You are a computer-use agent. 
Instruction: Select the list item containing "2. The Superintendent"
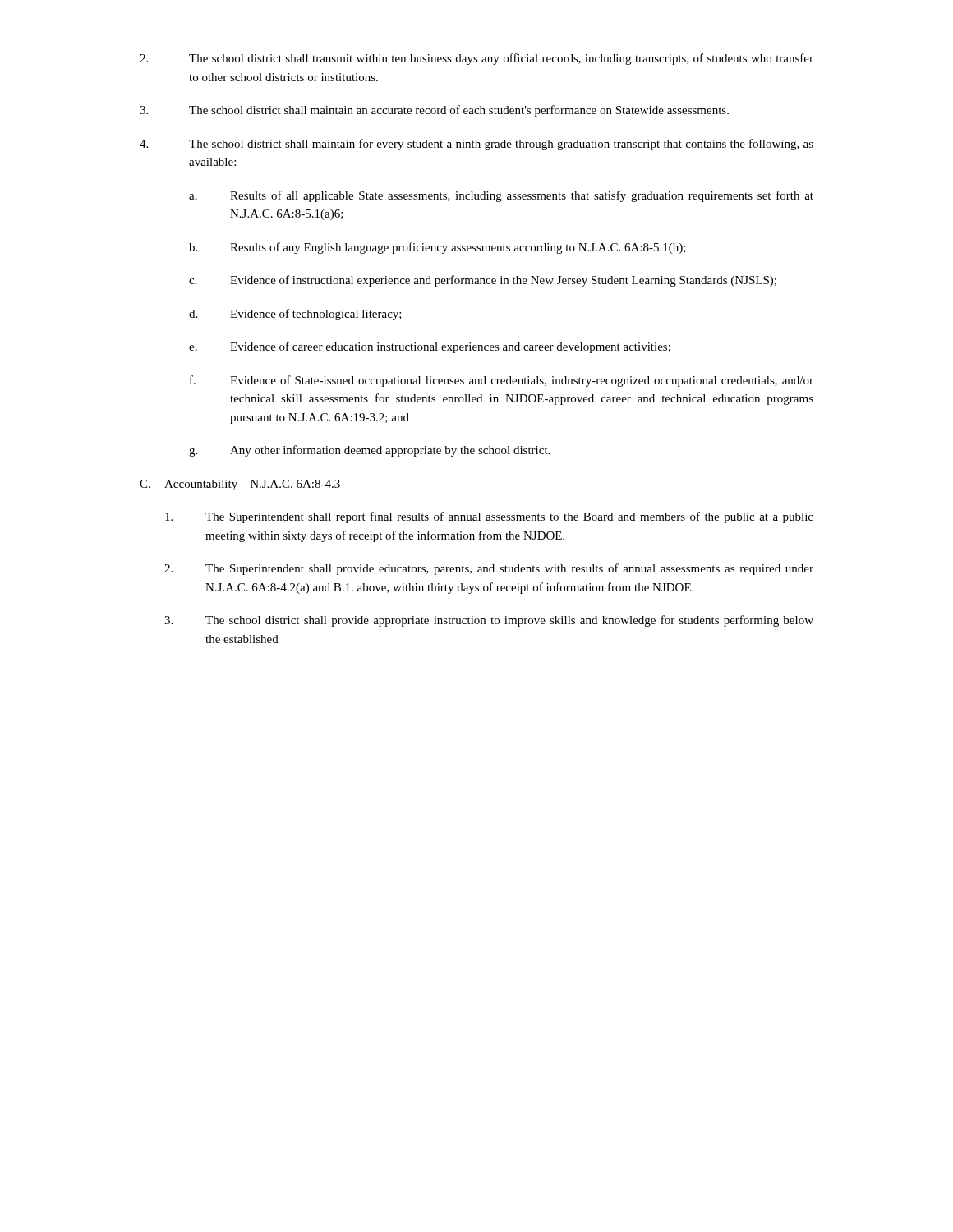pos(489,578)
